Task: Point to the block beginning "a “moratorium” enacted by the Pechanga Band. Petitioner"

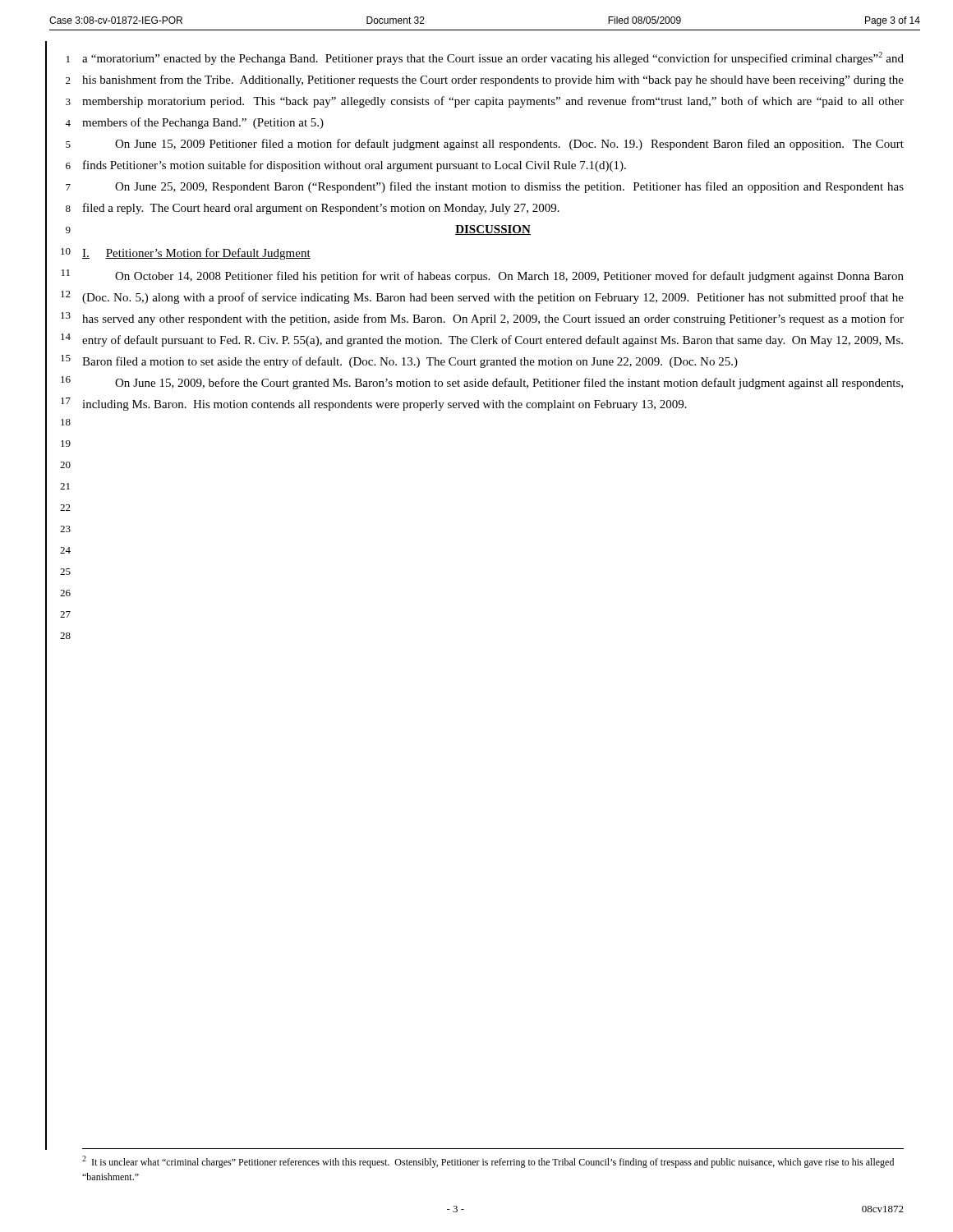Action: click(x=493, y=89)
